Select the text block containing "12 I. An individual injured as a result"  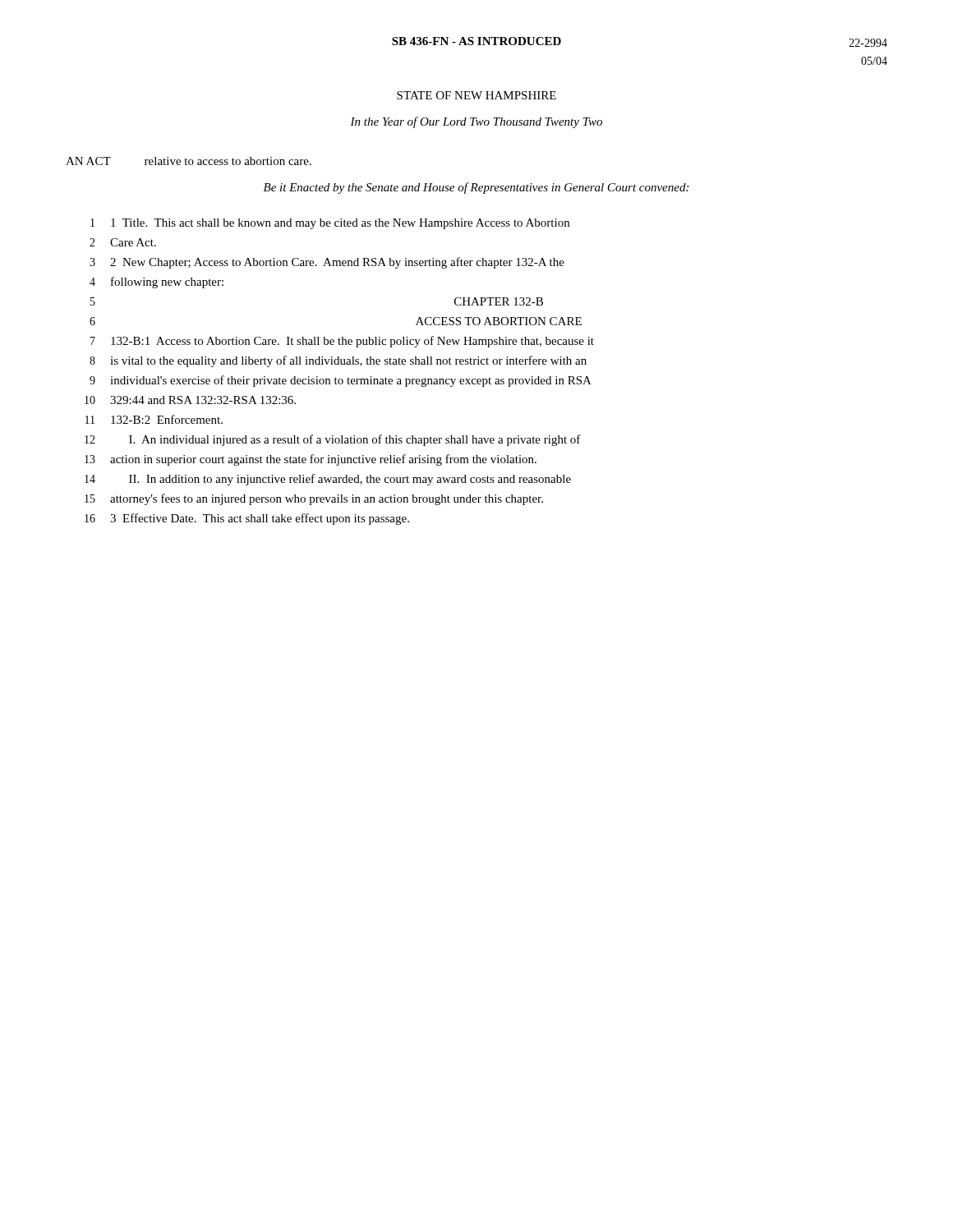[x=476, y=440]
